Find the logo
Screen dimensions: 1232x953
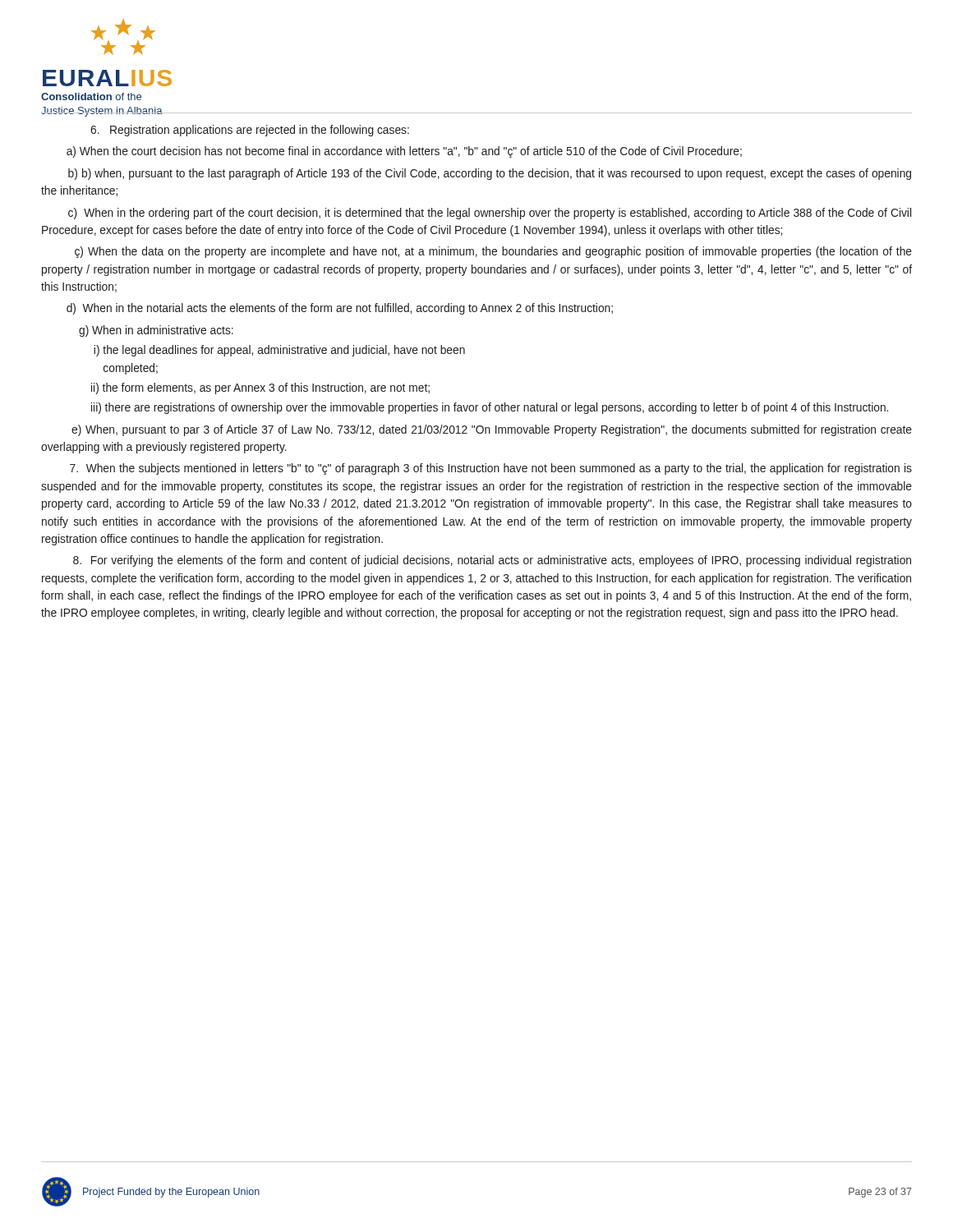pos(131,67)
